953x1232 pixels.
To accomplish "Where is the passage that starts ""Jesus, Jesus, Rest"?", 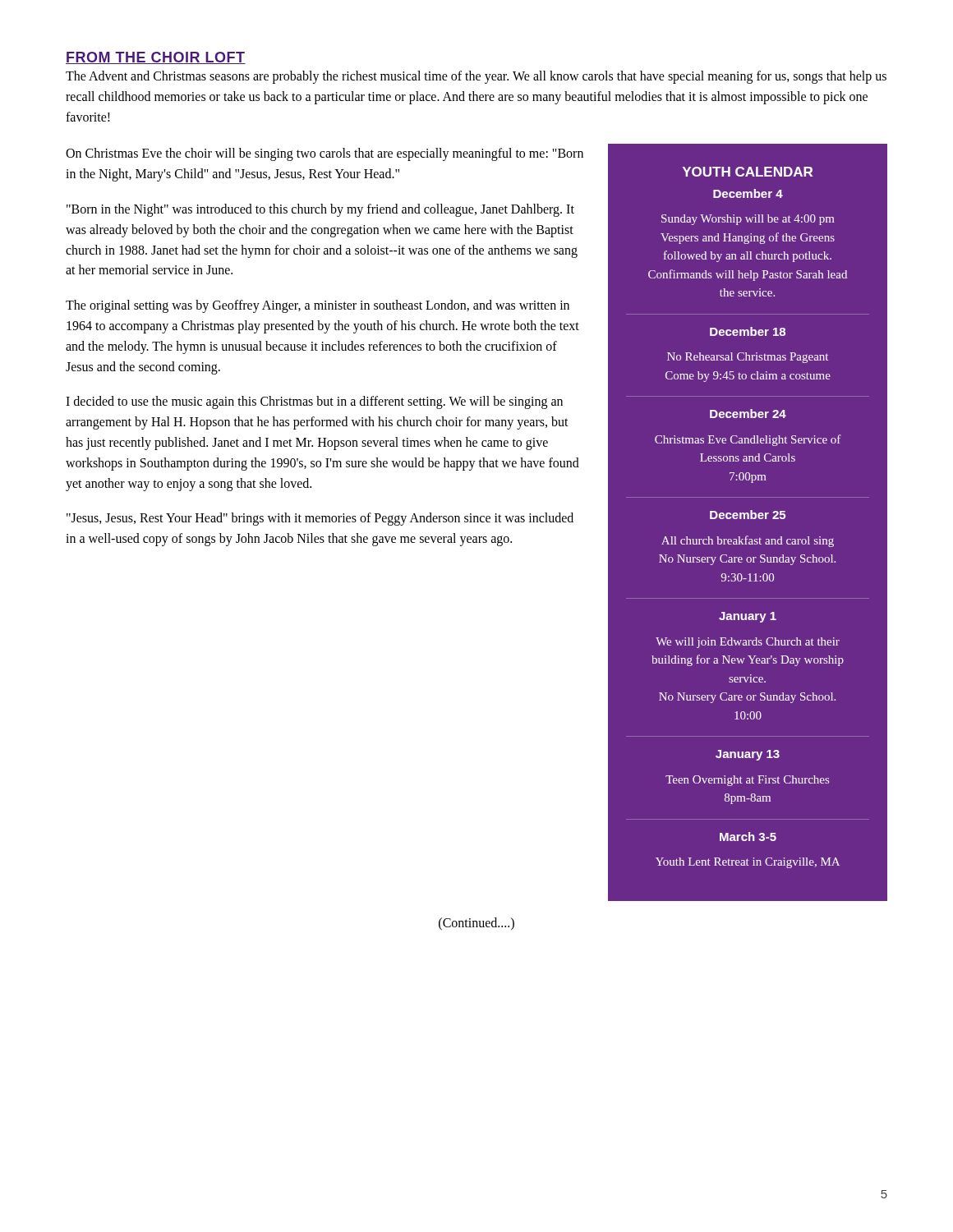I will pos(325,529).
